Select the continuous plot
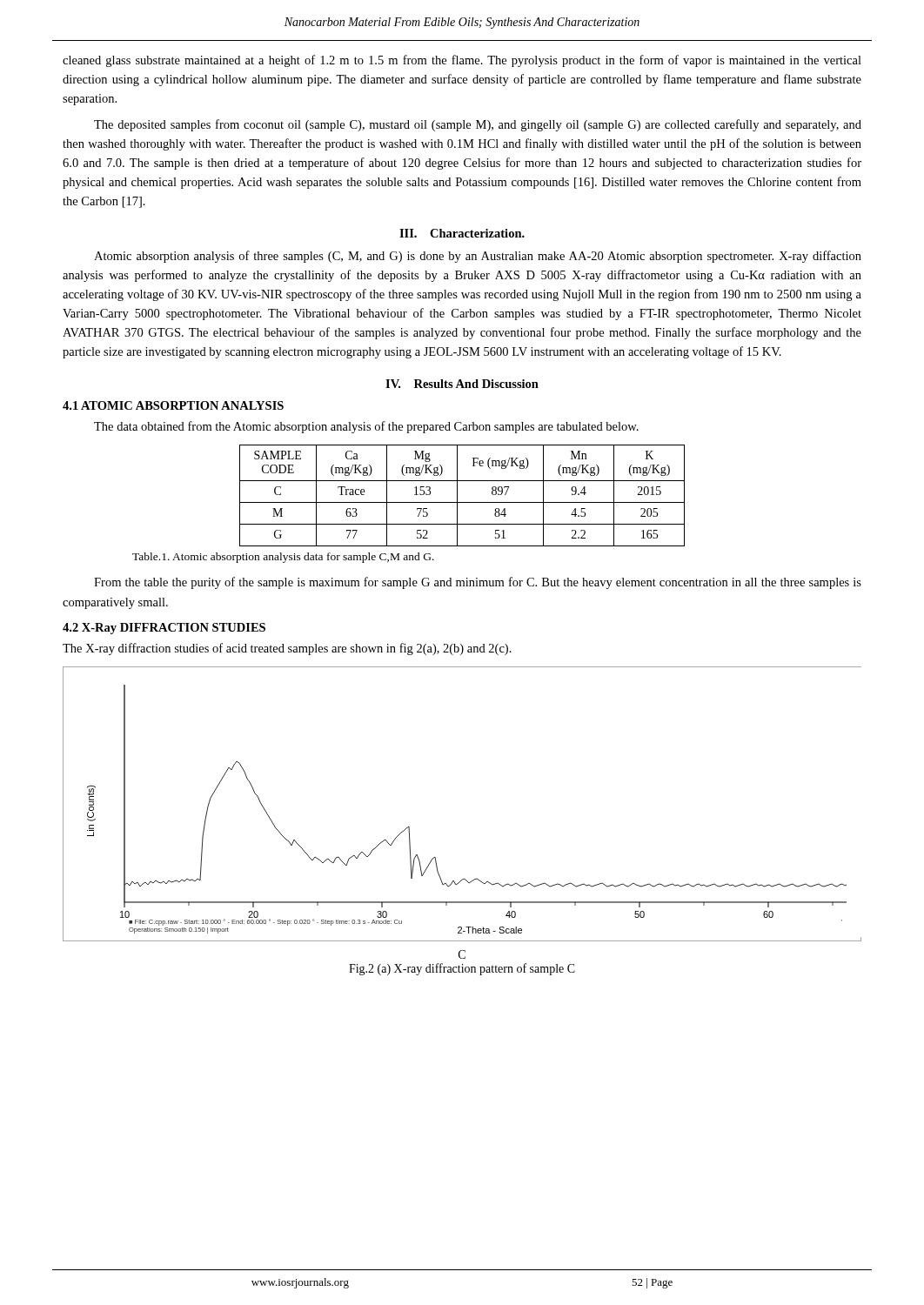 tap(462, 803)
